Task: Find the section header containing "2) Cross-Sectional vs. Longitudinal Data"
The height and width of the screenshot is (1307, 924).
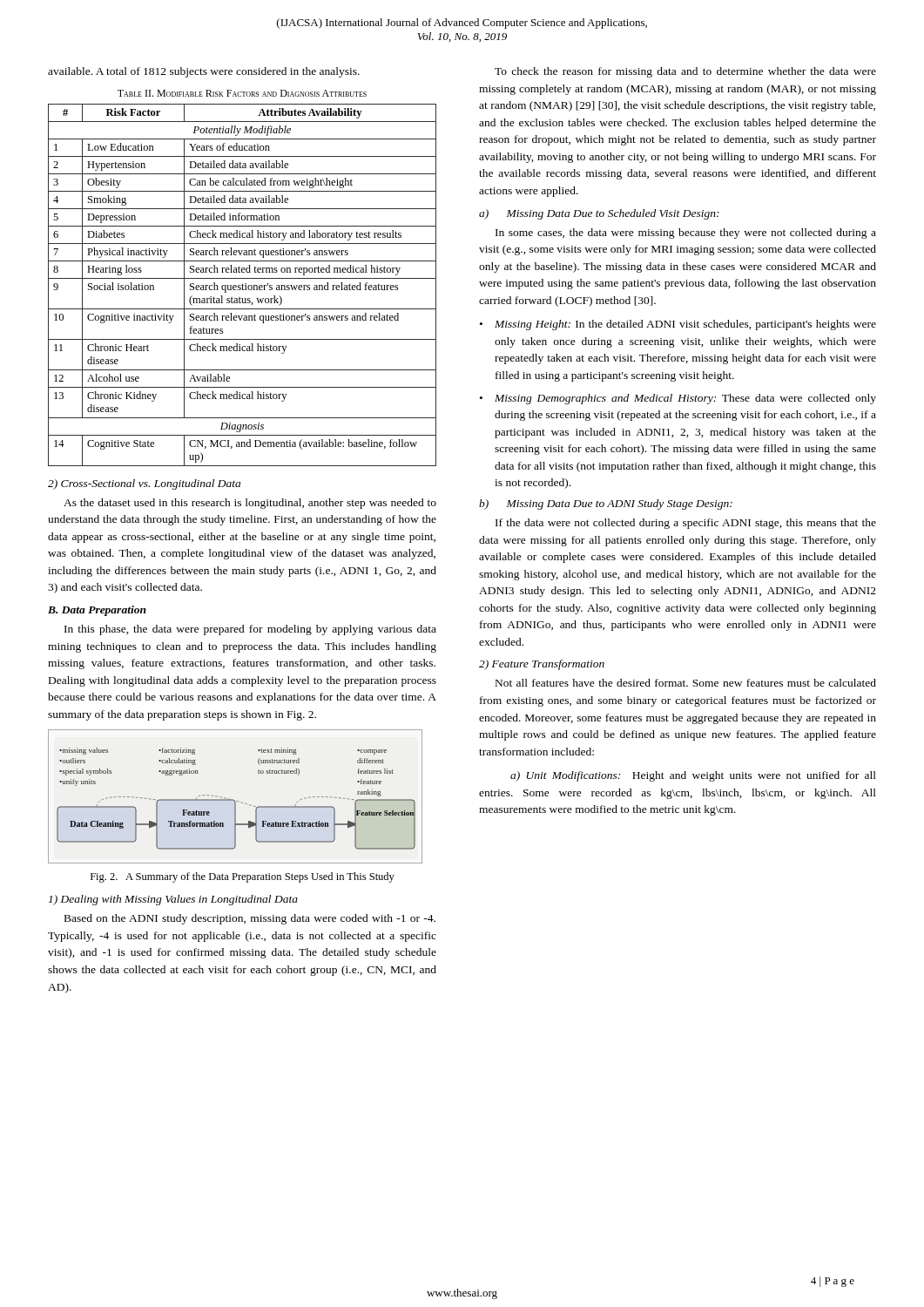Action: tap(145, 483)
